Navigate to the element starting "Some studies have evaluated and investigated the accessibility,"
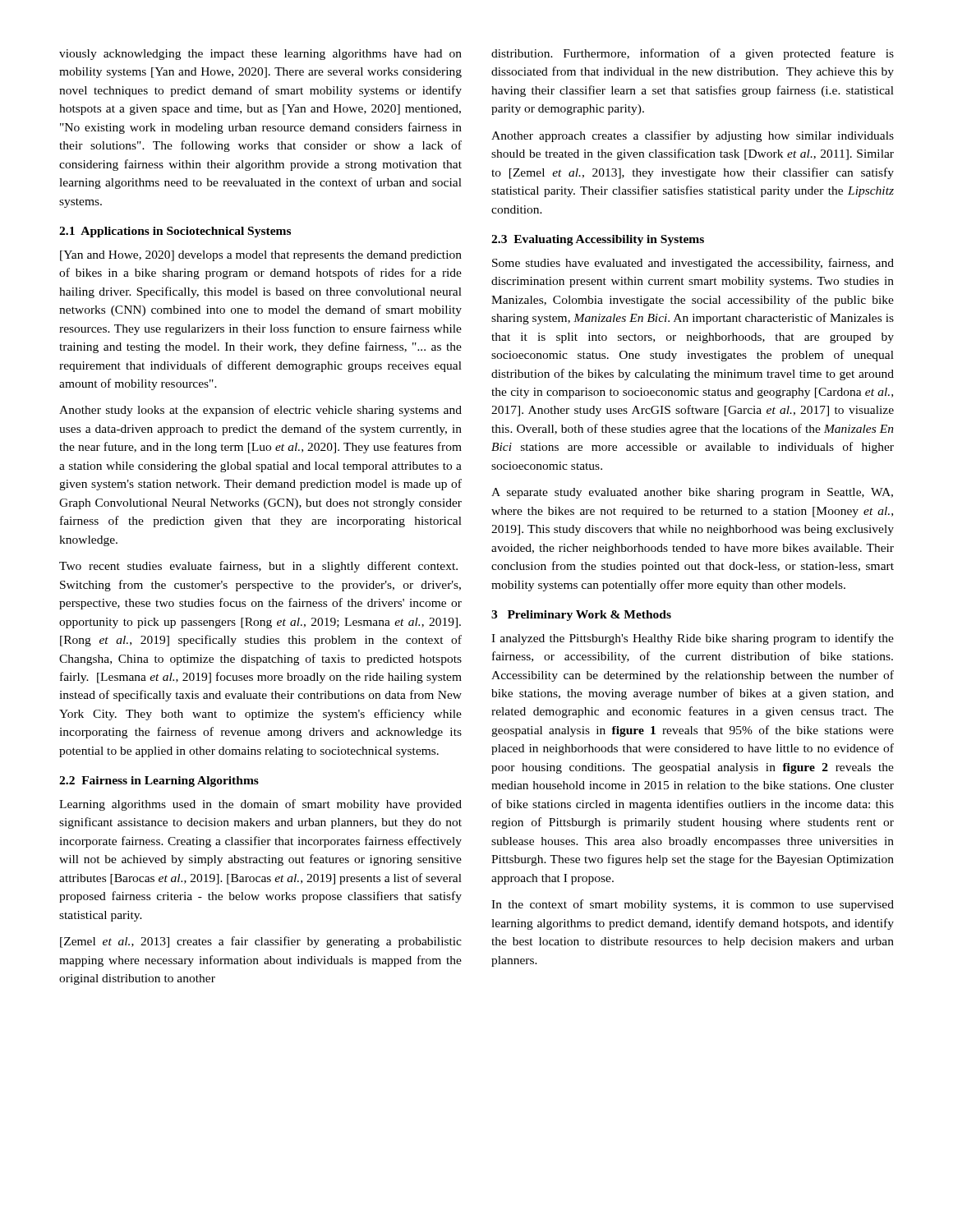This screenshot has height=1232, width=953. (x=693, y=364)
